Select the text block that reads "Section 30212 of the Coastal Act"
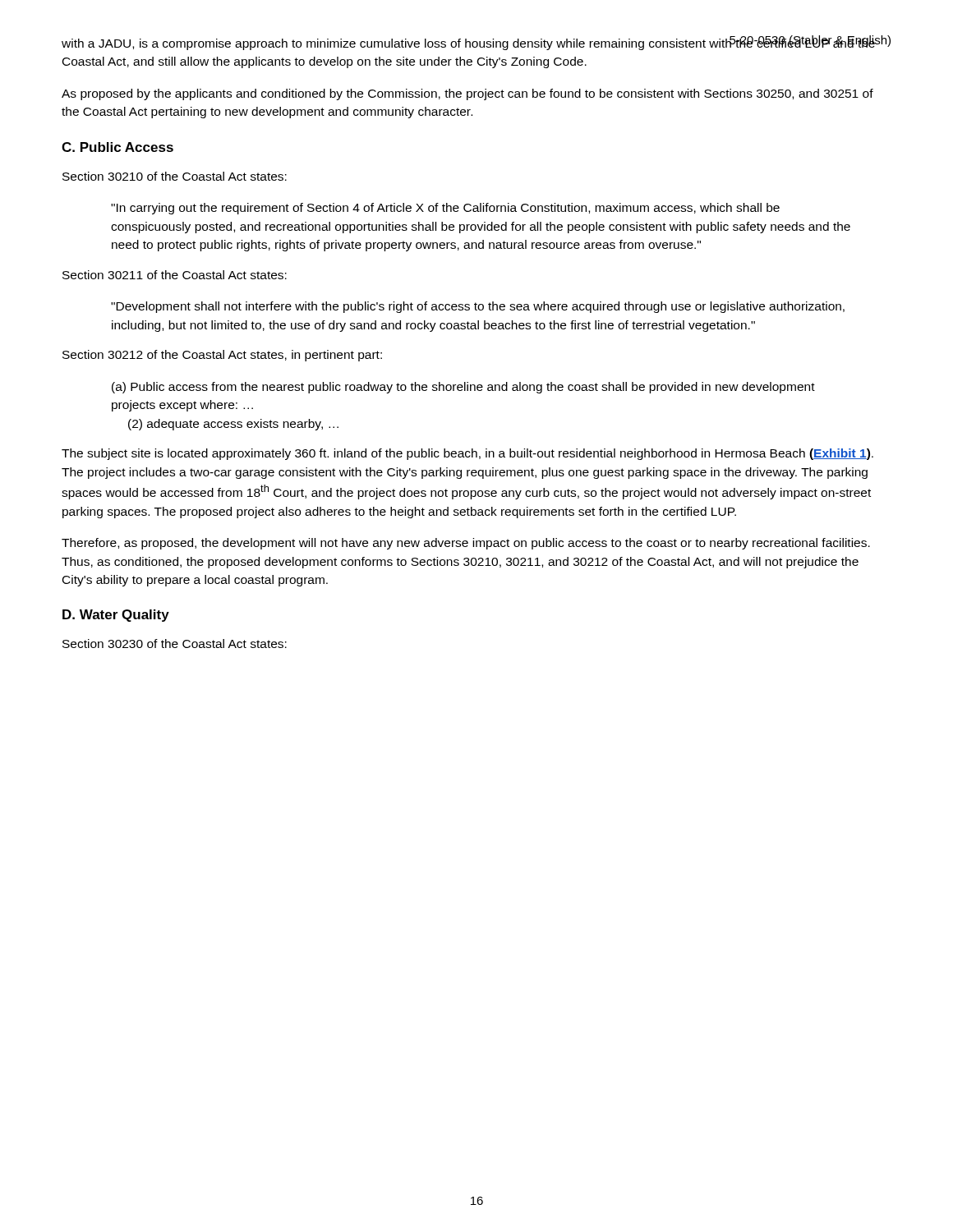953x1232 pixels. 222,355
